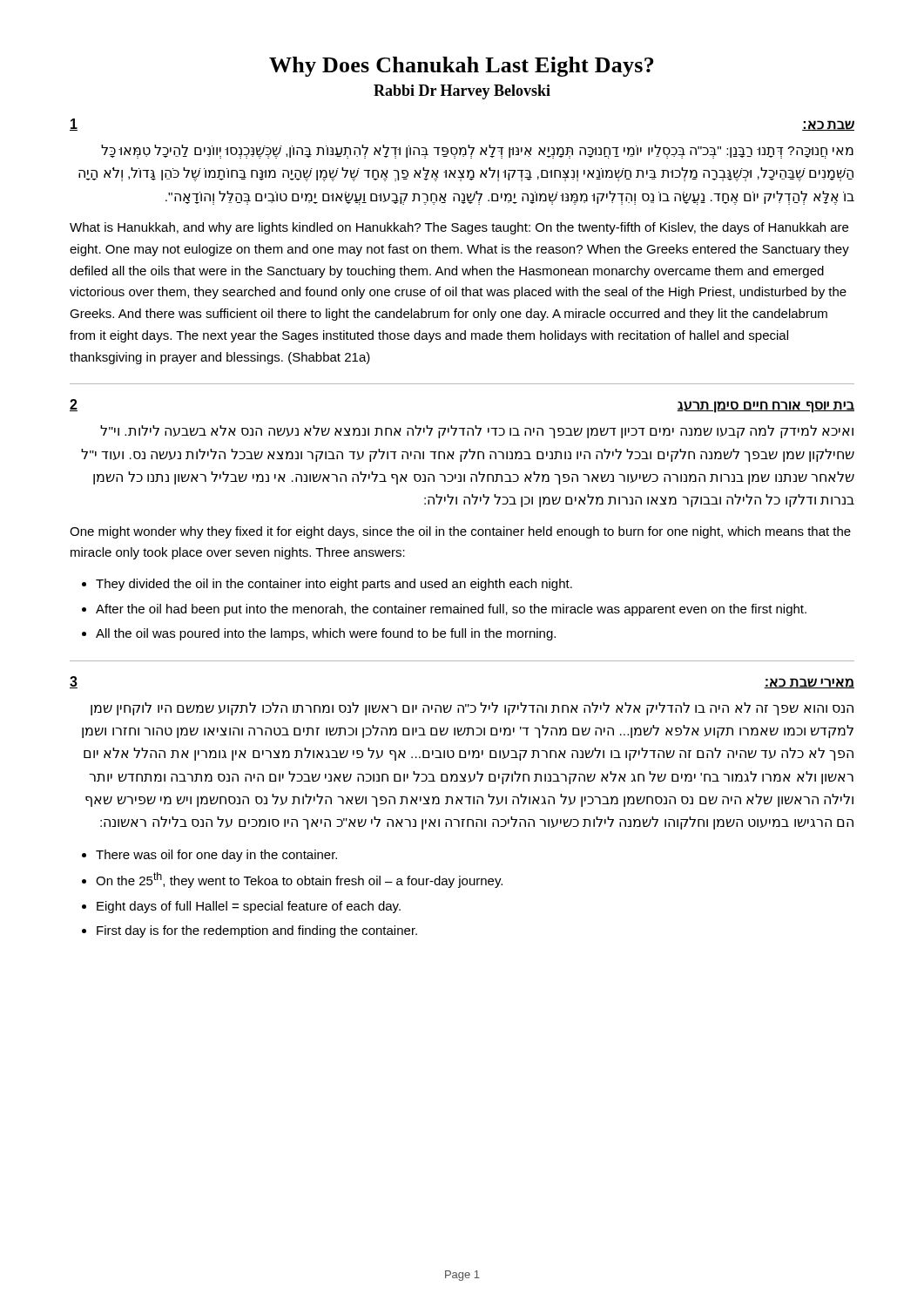Select the text block containing "ואיכא למידק למה קבעו שמנה ימים"
This screenshot has width=924, height=1307.
[468, 466]
